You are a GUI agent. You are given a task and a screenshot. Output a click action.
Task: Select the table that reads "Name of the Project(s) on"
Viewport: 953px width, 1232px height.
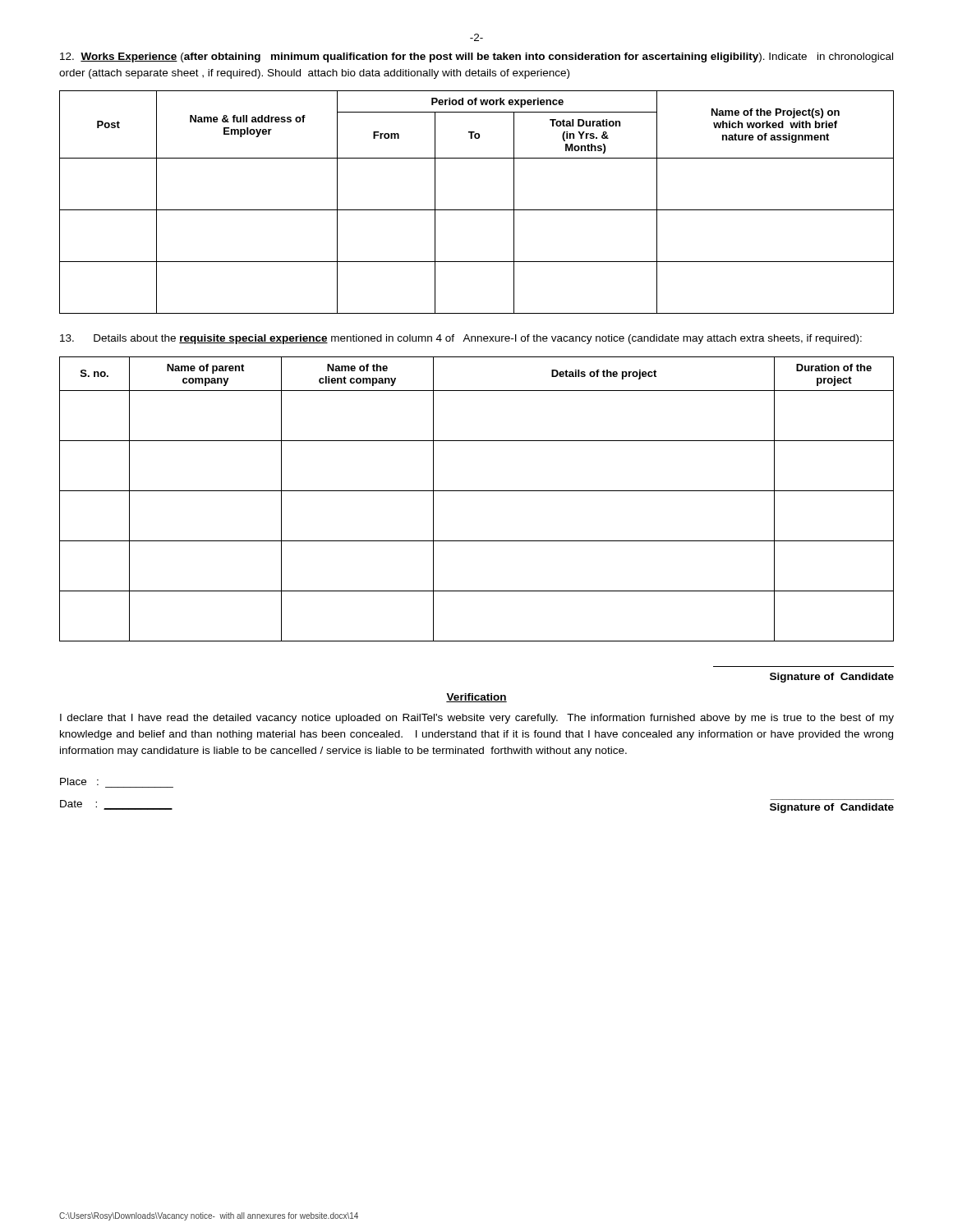coord(476,202)
